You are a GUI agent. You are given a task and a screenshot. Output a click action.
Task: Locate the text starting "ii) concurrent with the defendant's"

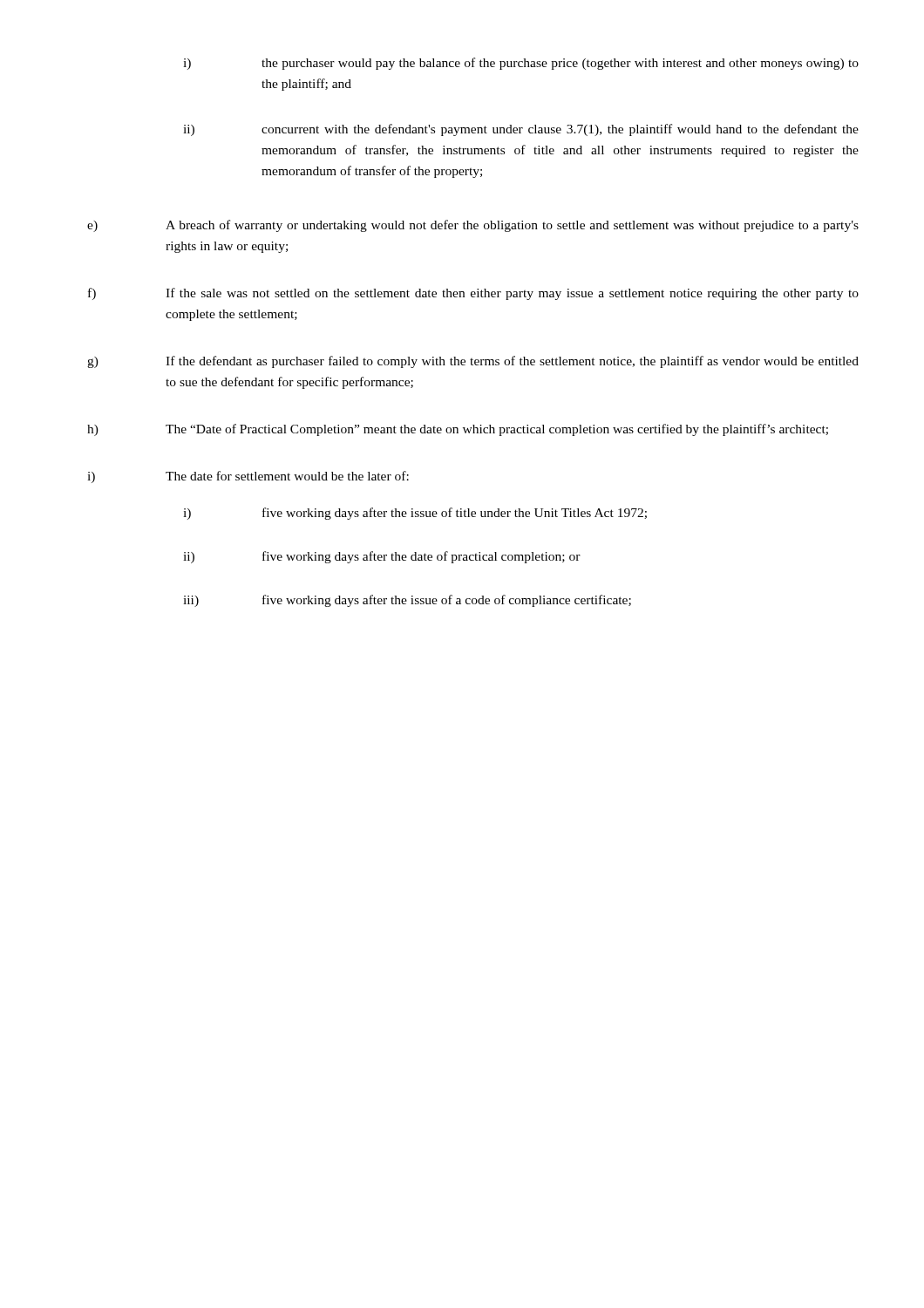pos(521,150)
